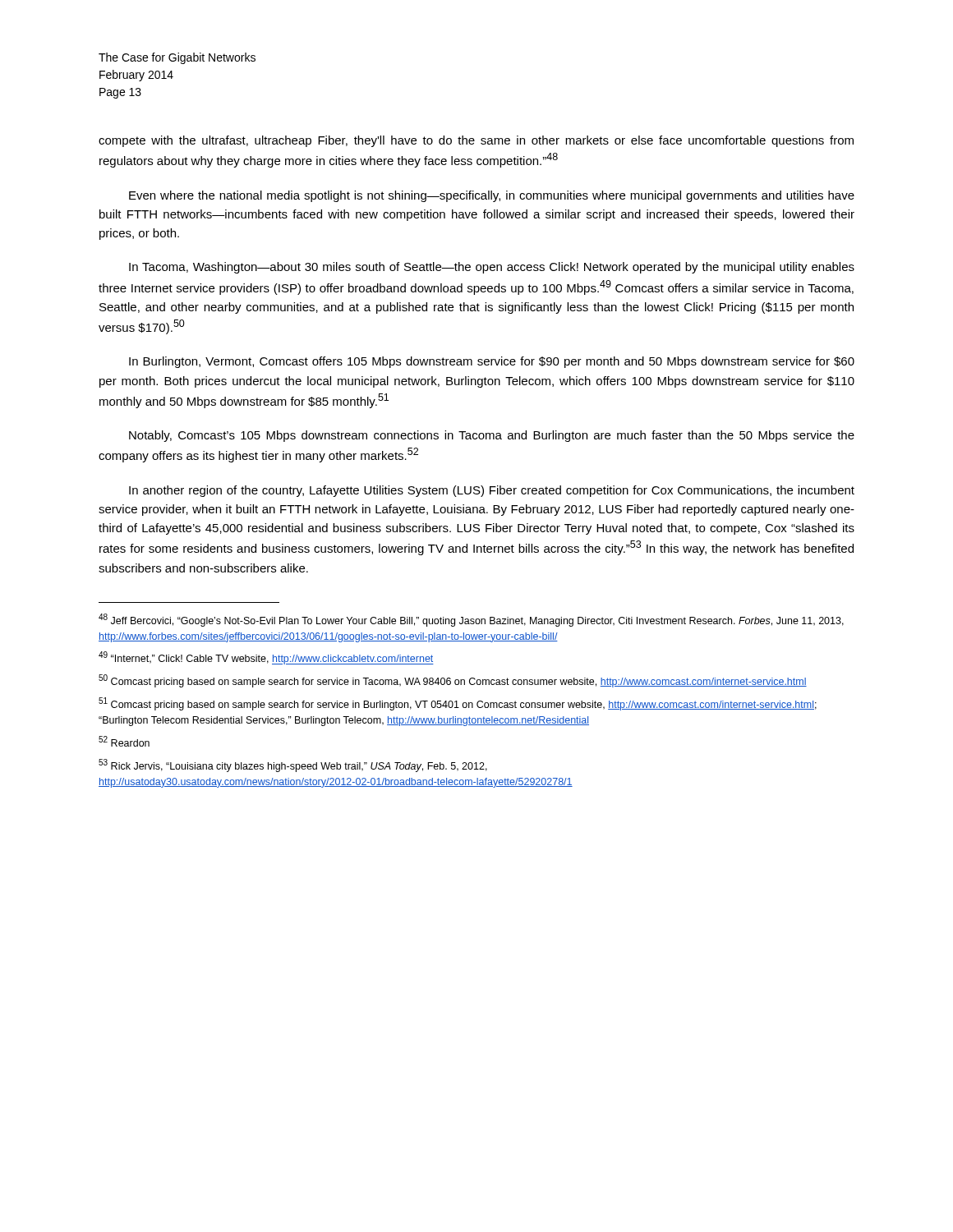Point to "49 “Internet,” Click! Cable TV website, http://www.clickcabletv.com/internet"

tap(266, 658)
